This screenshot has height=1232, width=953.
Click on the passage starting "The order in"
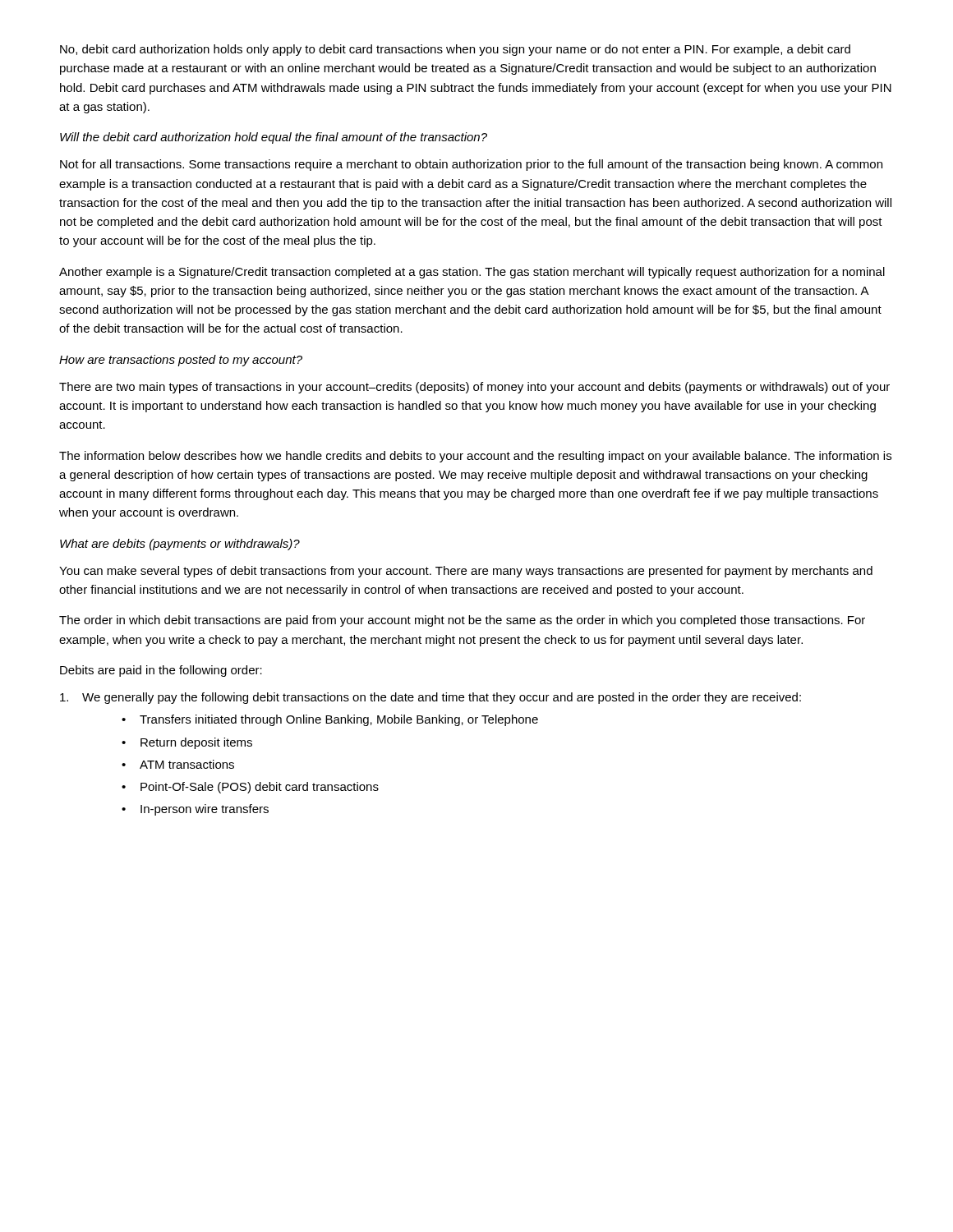pos(462,629)
